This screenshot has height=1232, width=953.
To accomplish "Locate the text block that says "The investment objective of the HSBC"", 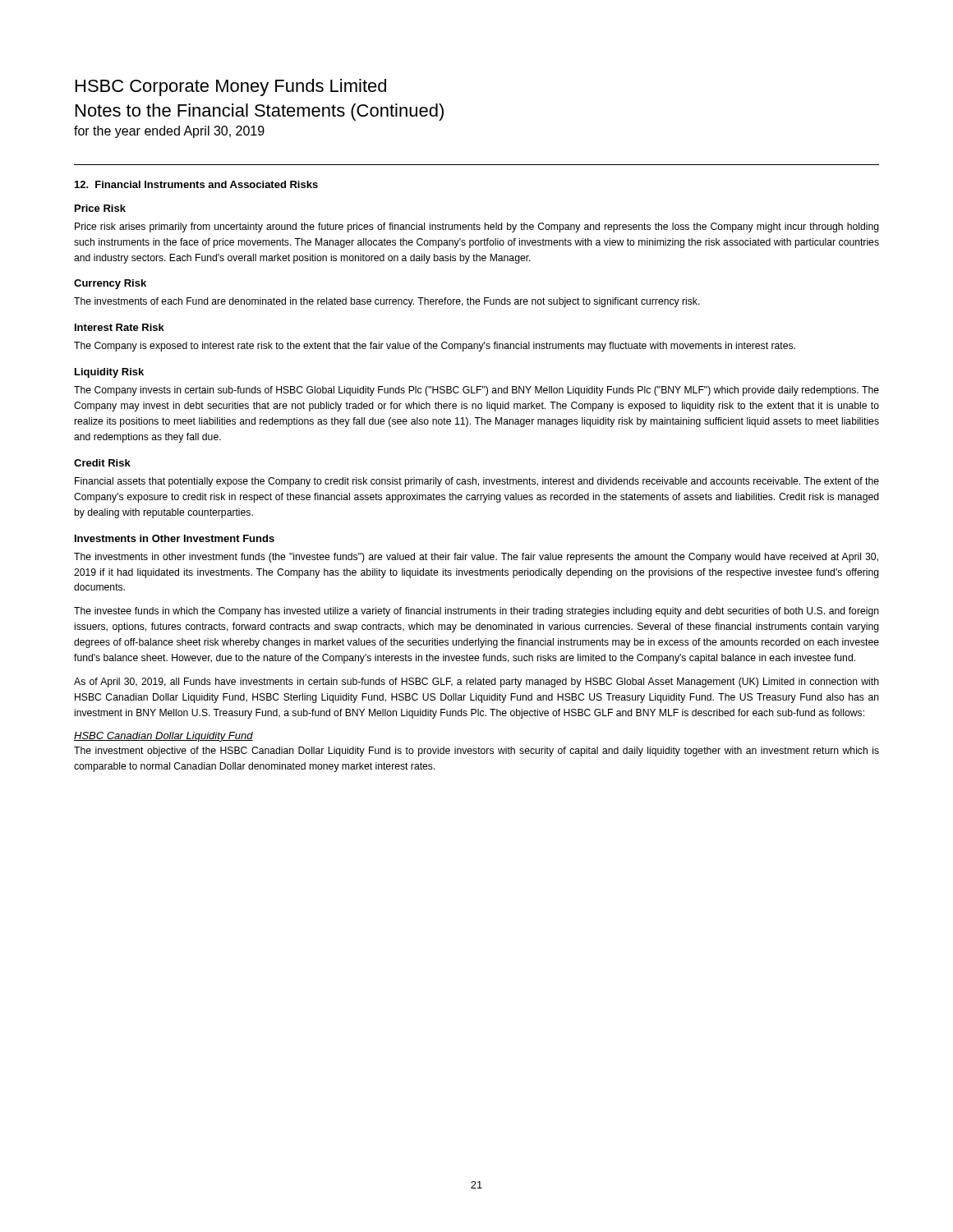I will 476,758.
